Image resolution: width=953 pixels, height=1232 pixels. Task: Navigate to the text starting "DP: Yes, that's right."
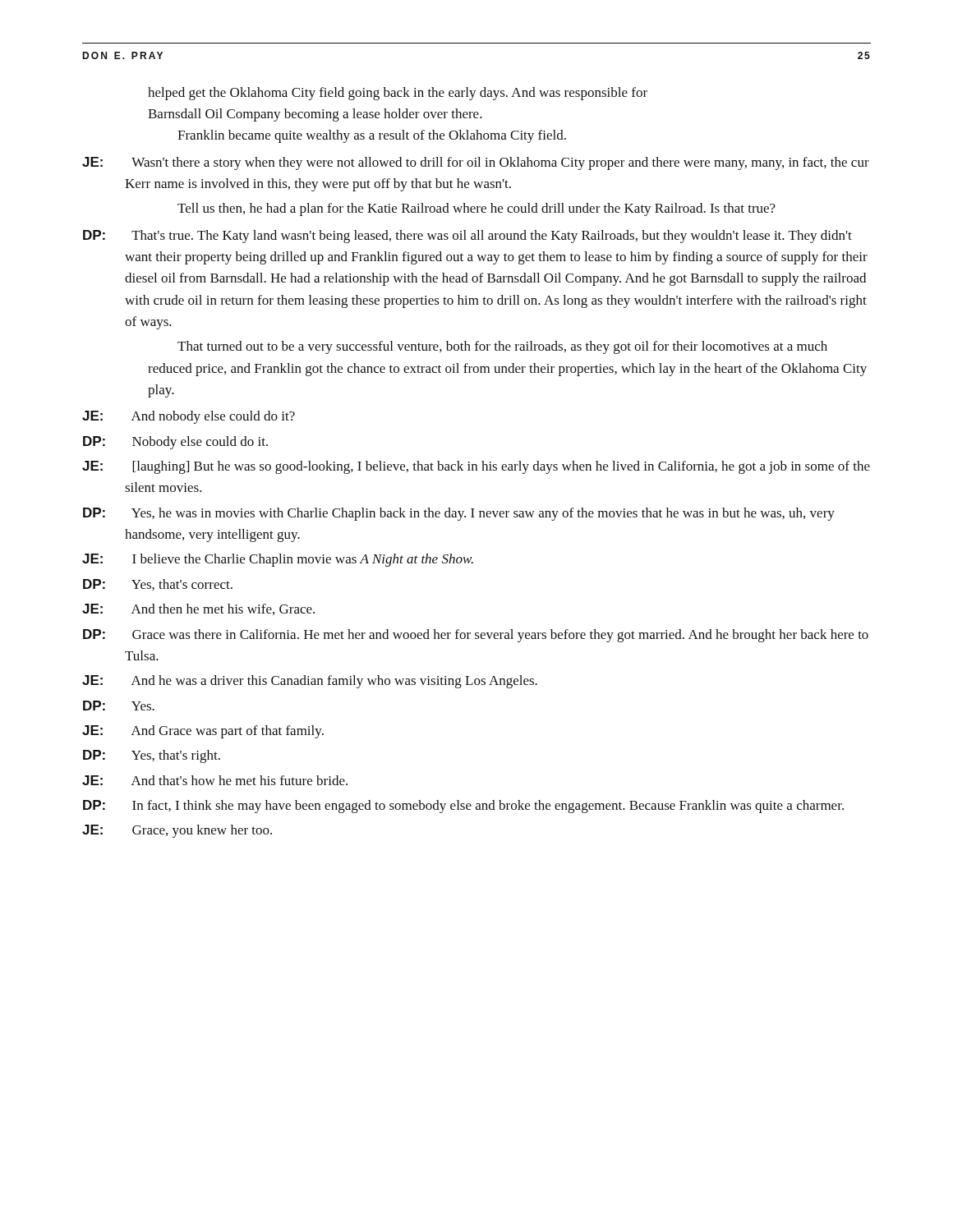[152, 756]
